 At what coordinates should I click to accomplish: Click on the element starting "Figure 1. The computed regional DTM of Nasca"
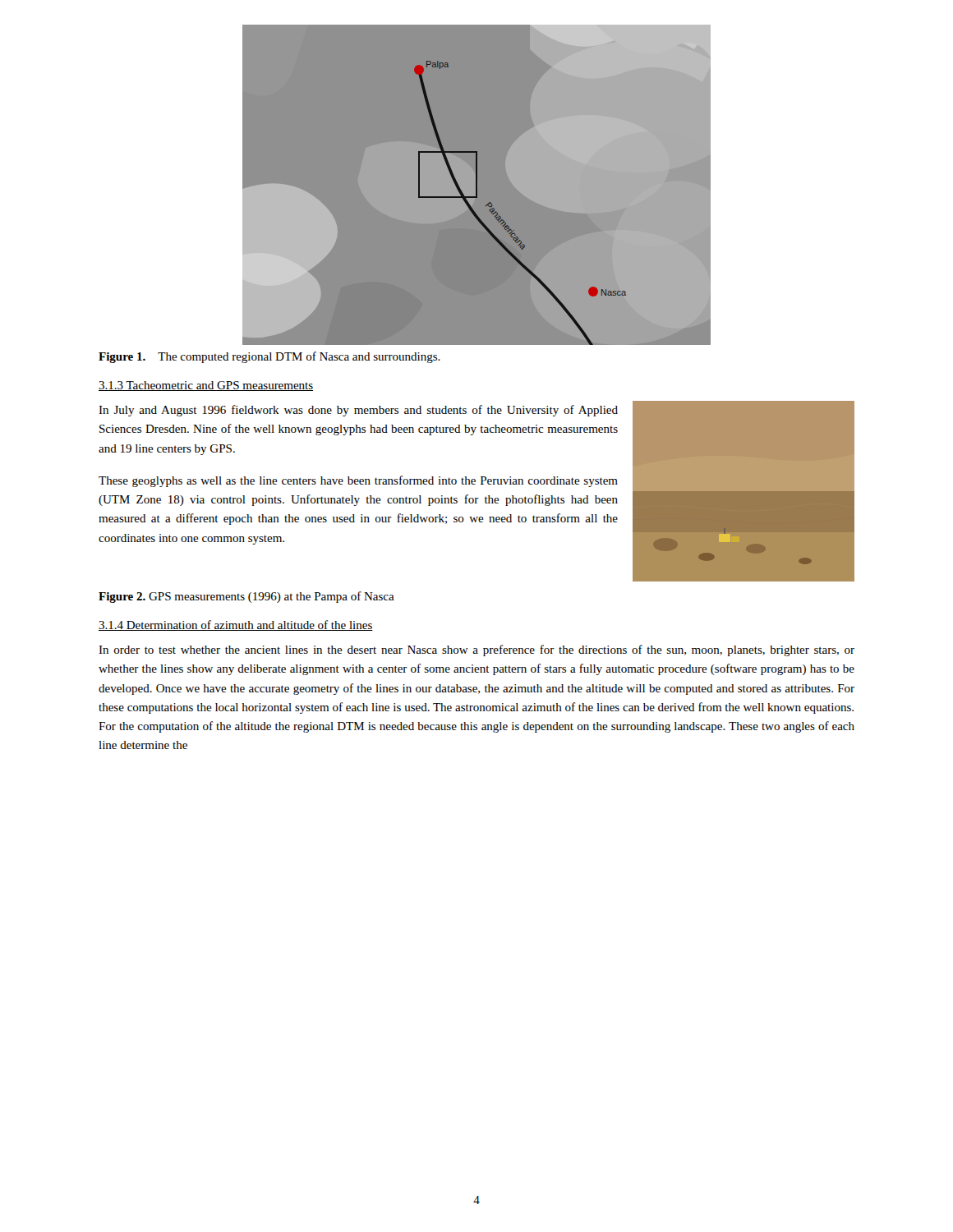pyautogui.click(x=270, y=356)
